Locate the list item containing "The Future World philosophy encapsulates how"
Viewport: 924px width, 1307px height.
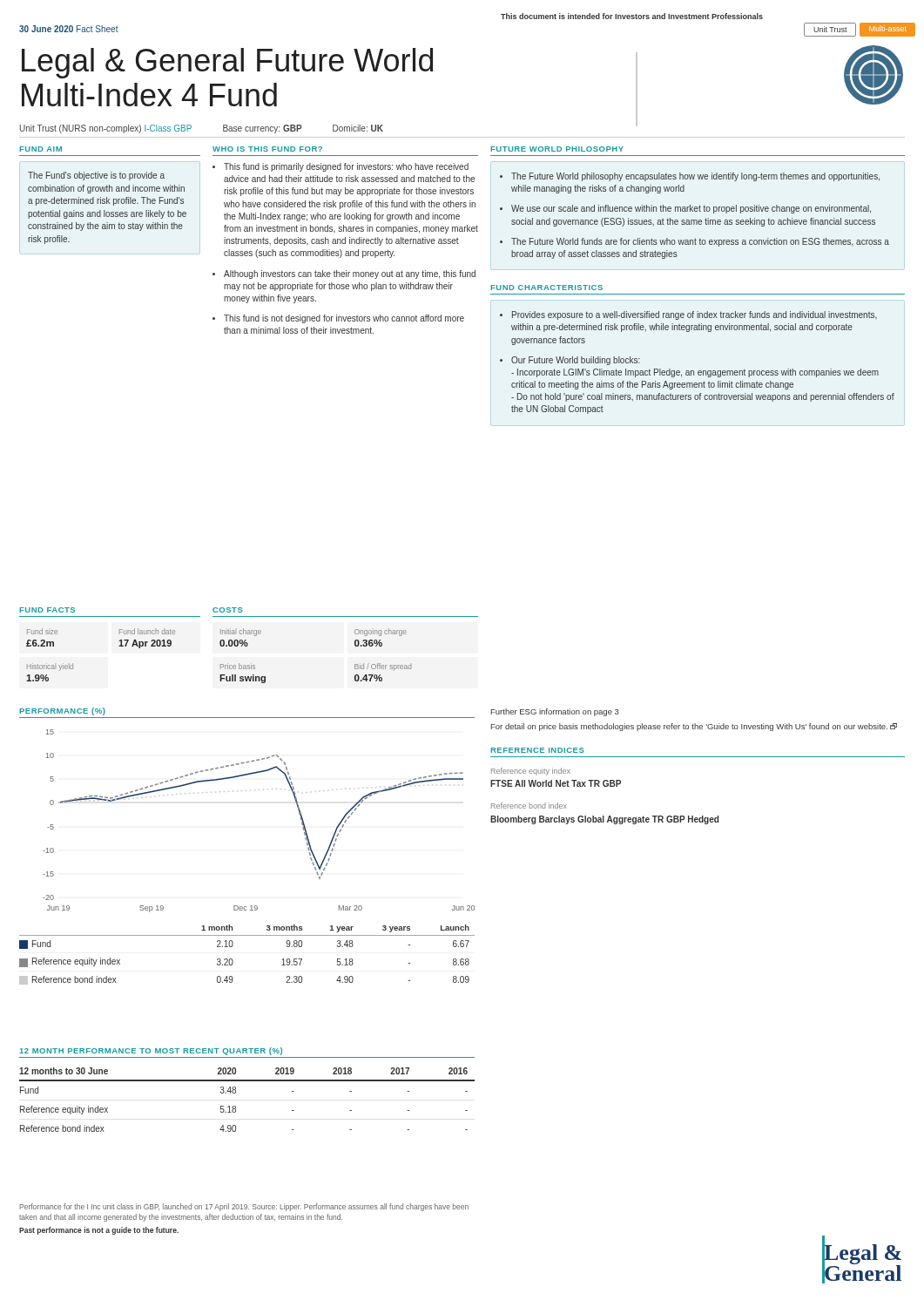696,183
